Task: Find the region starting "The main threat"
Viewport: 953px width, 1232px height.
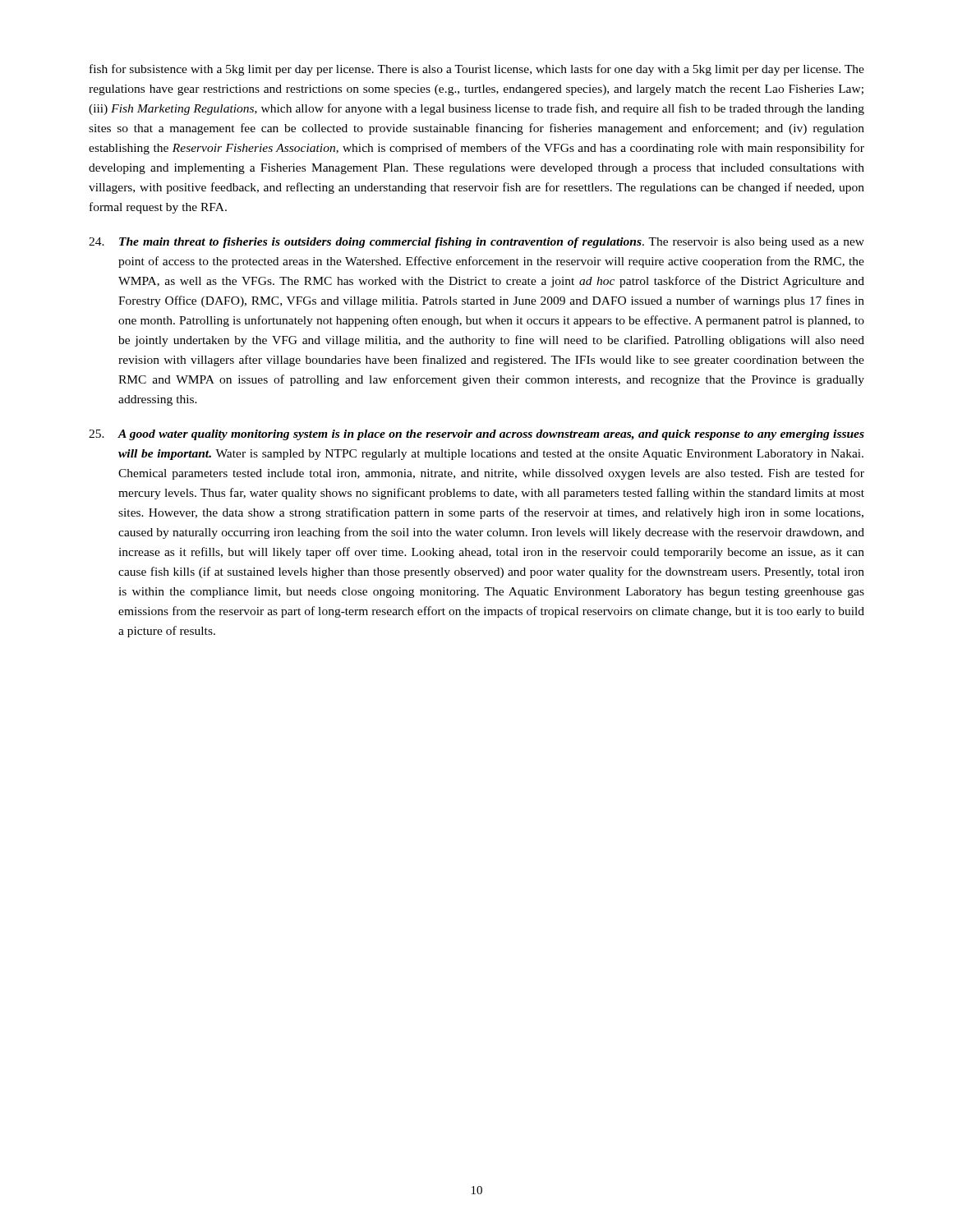Action: tap(476, 321)
